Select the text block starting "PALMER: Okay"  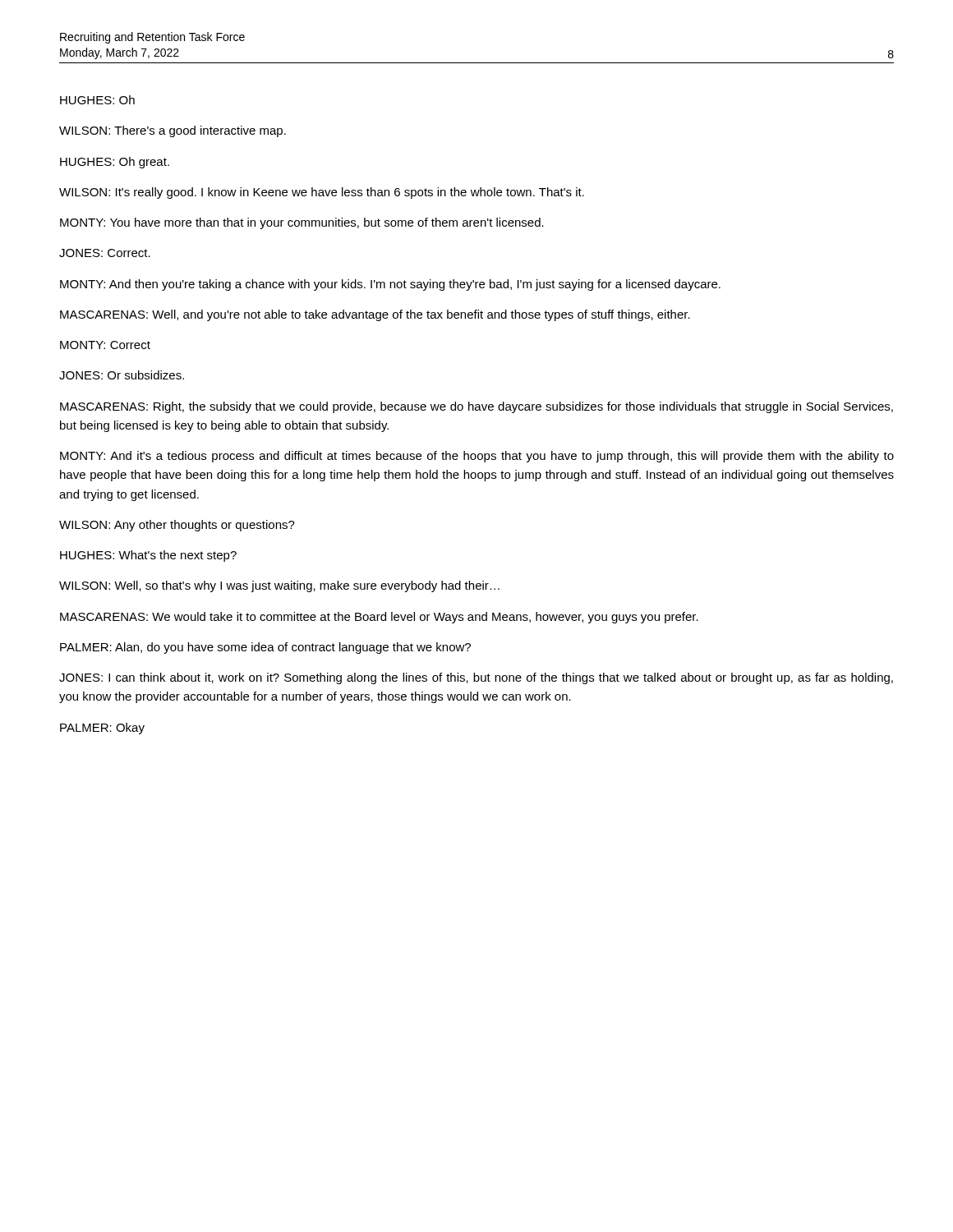coord(102,727)
